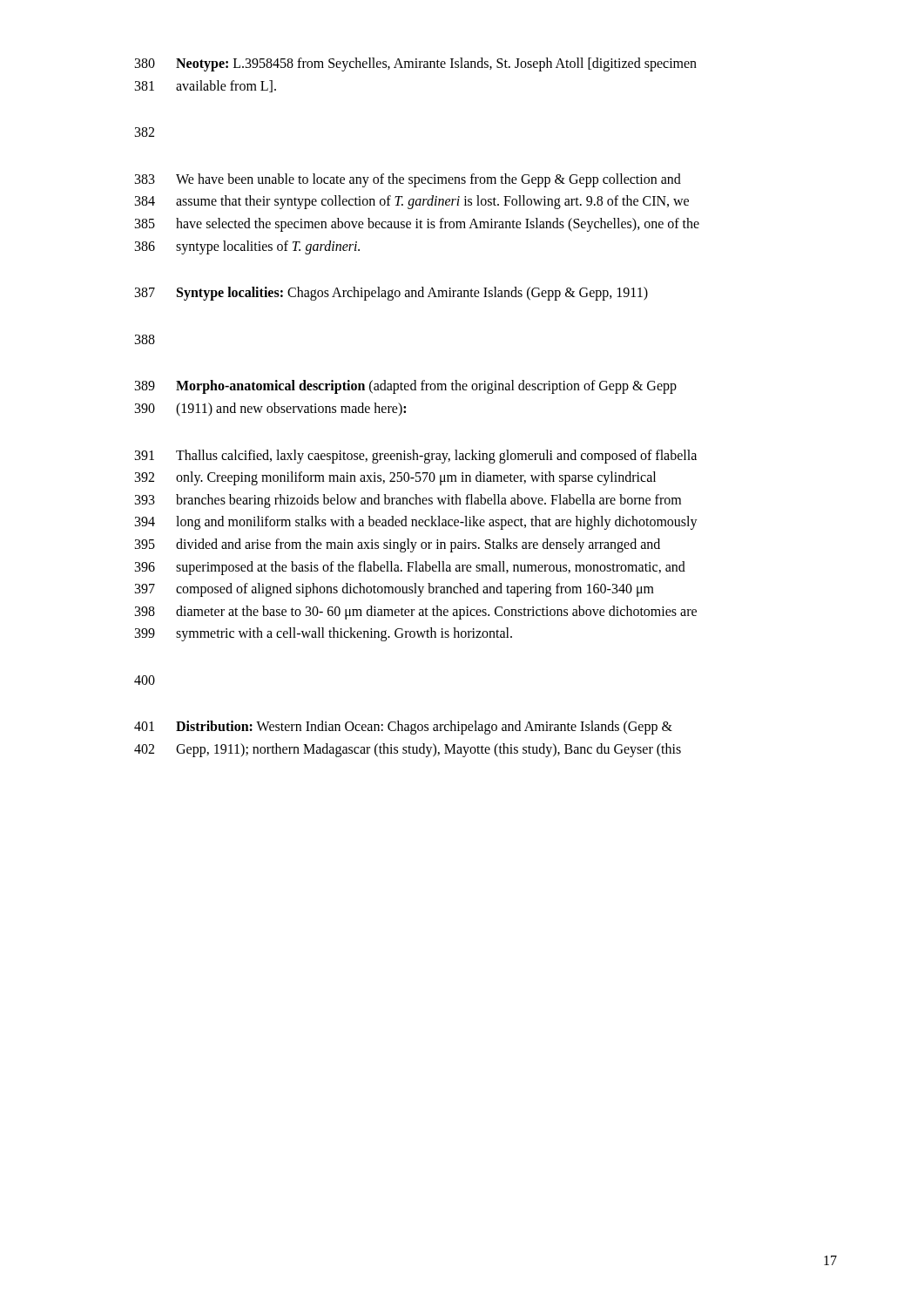
Task: Select the text block that reads "389 Morpho-anatomical description"
Action: click(475, 397)
